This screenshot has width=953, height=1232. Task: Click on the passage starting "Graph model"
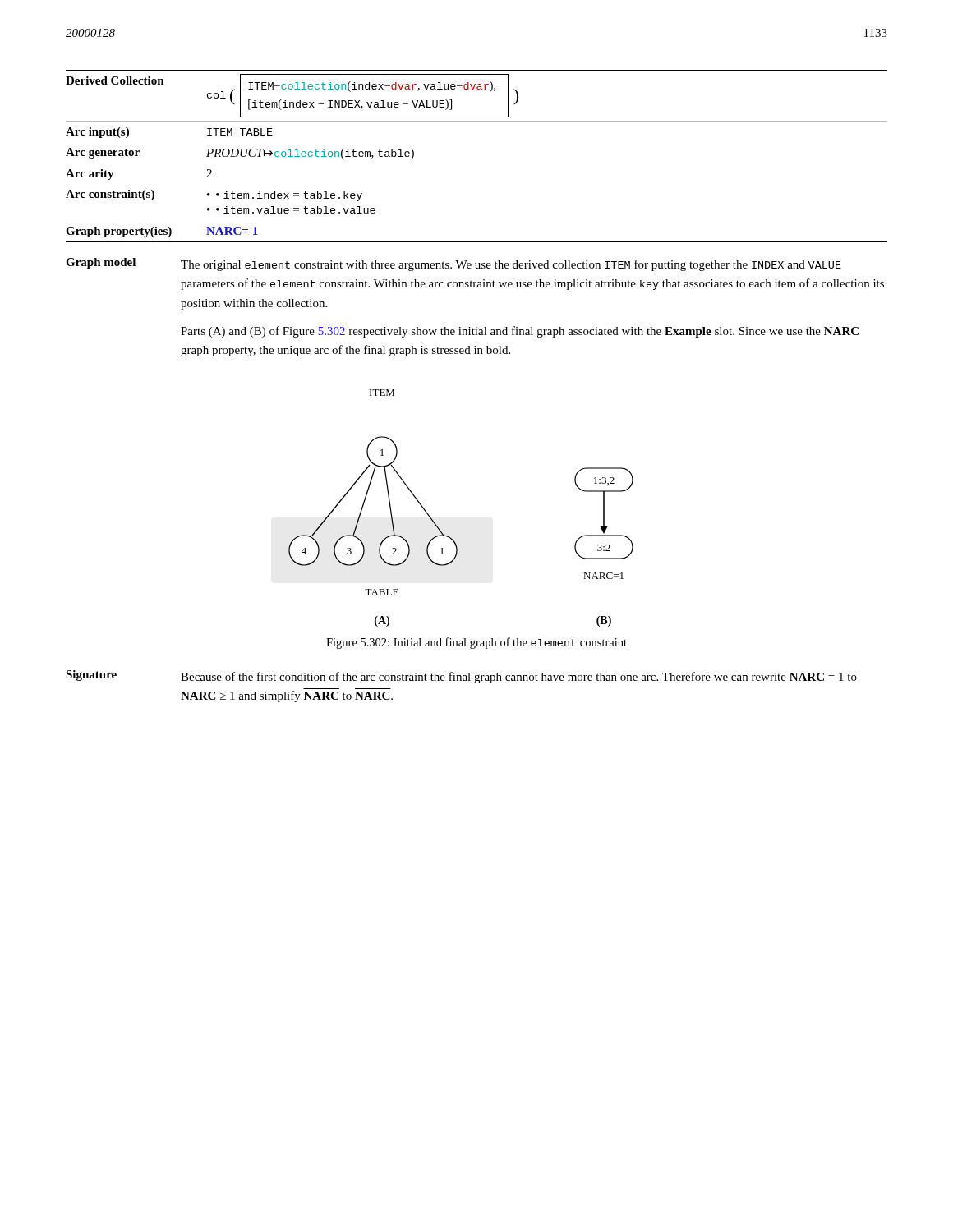101,262
